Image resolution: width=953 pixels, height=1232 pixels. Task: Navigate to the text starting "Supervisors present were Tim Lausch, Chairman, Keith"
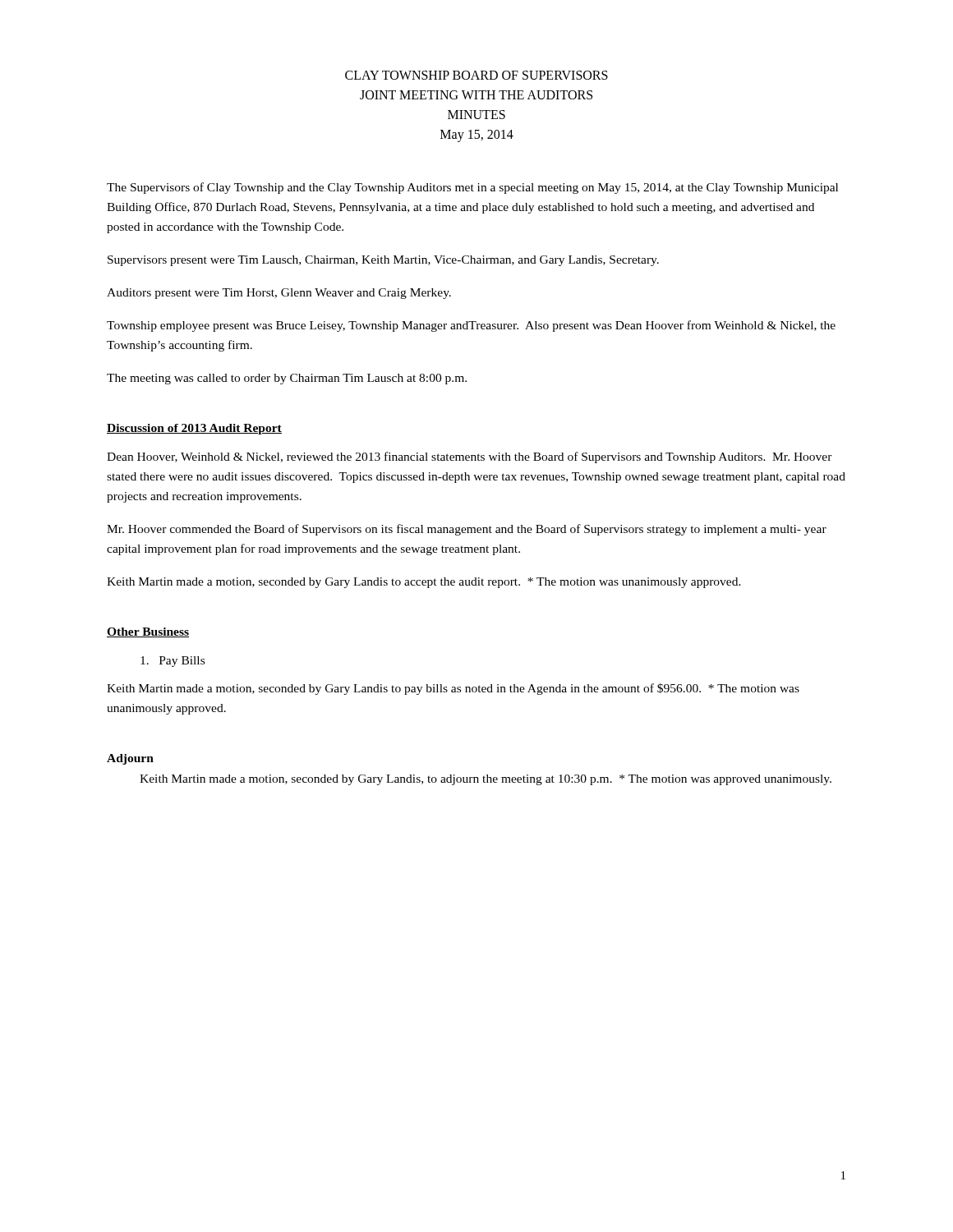point(383,259)
